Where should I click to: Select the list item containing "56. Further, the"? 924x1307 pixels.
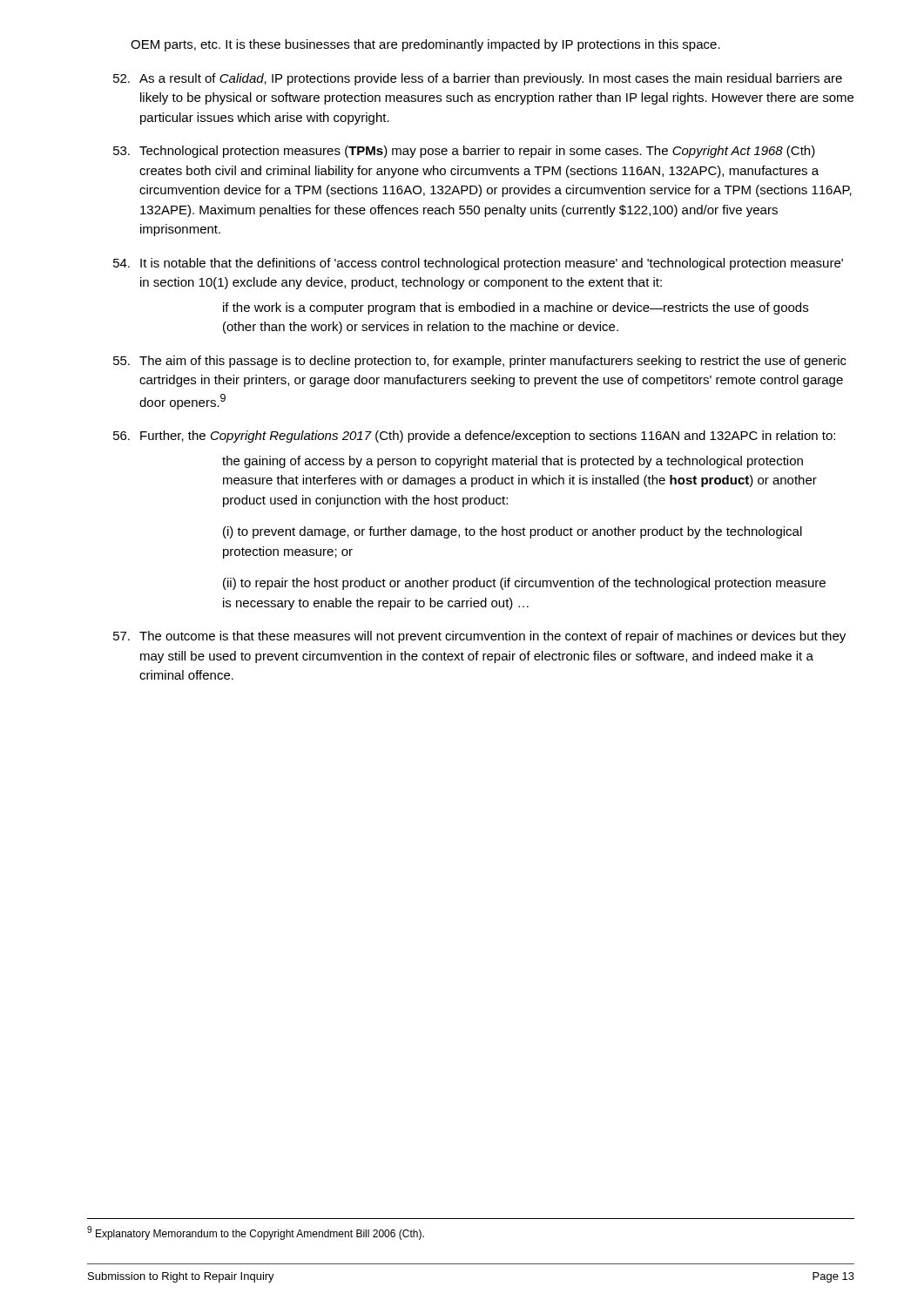(x=471, y=436)
